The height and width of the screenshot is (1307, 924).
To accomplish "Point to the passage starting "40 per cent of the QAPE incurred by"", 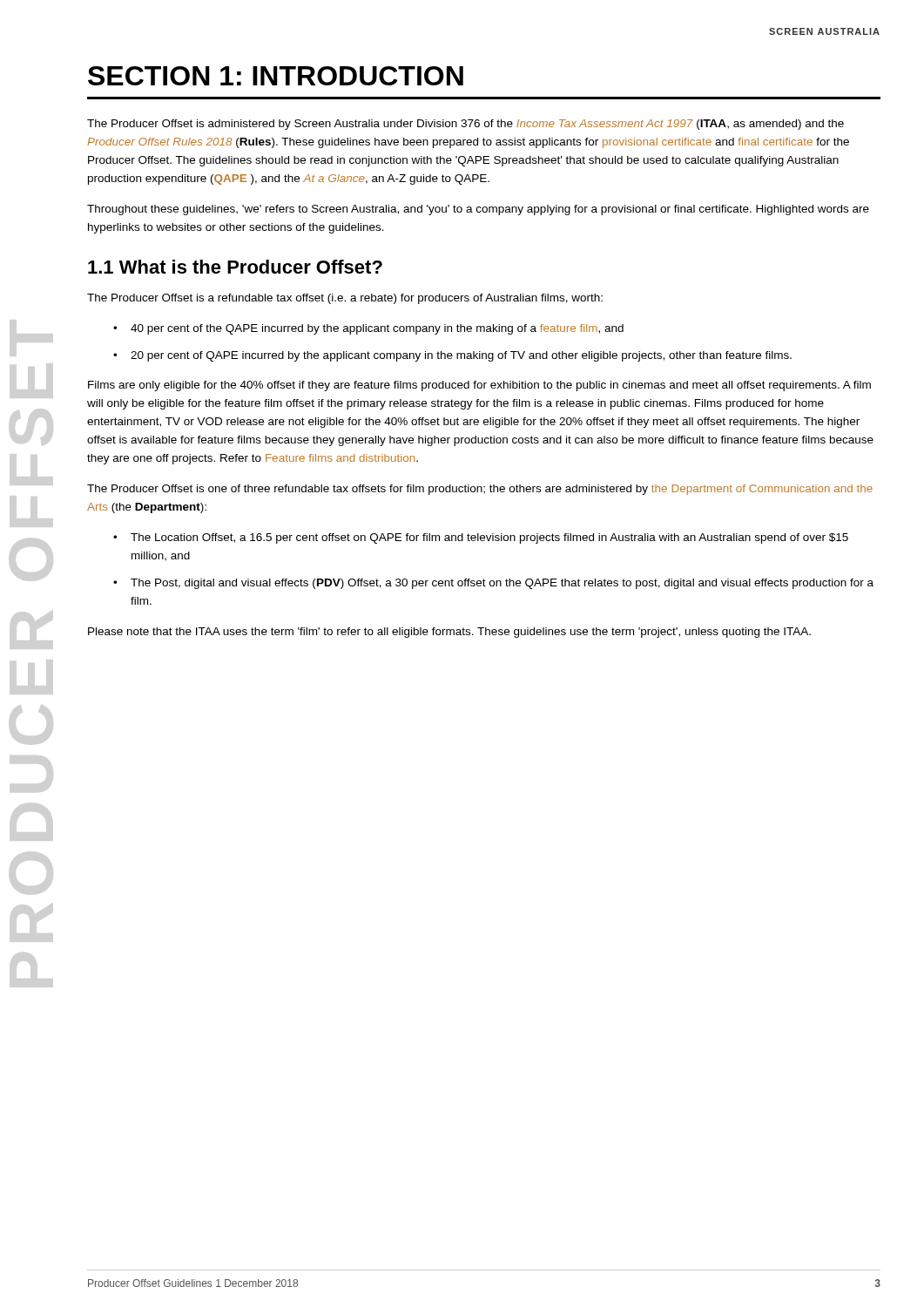I will click(377, 328).
